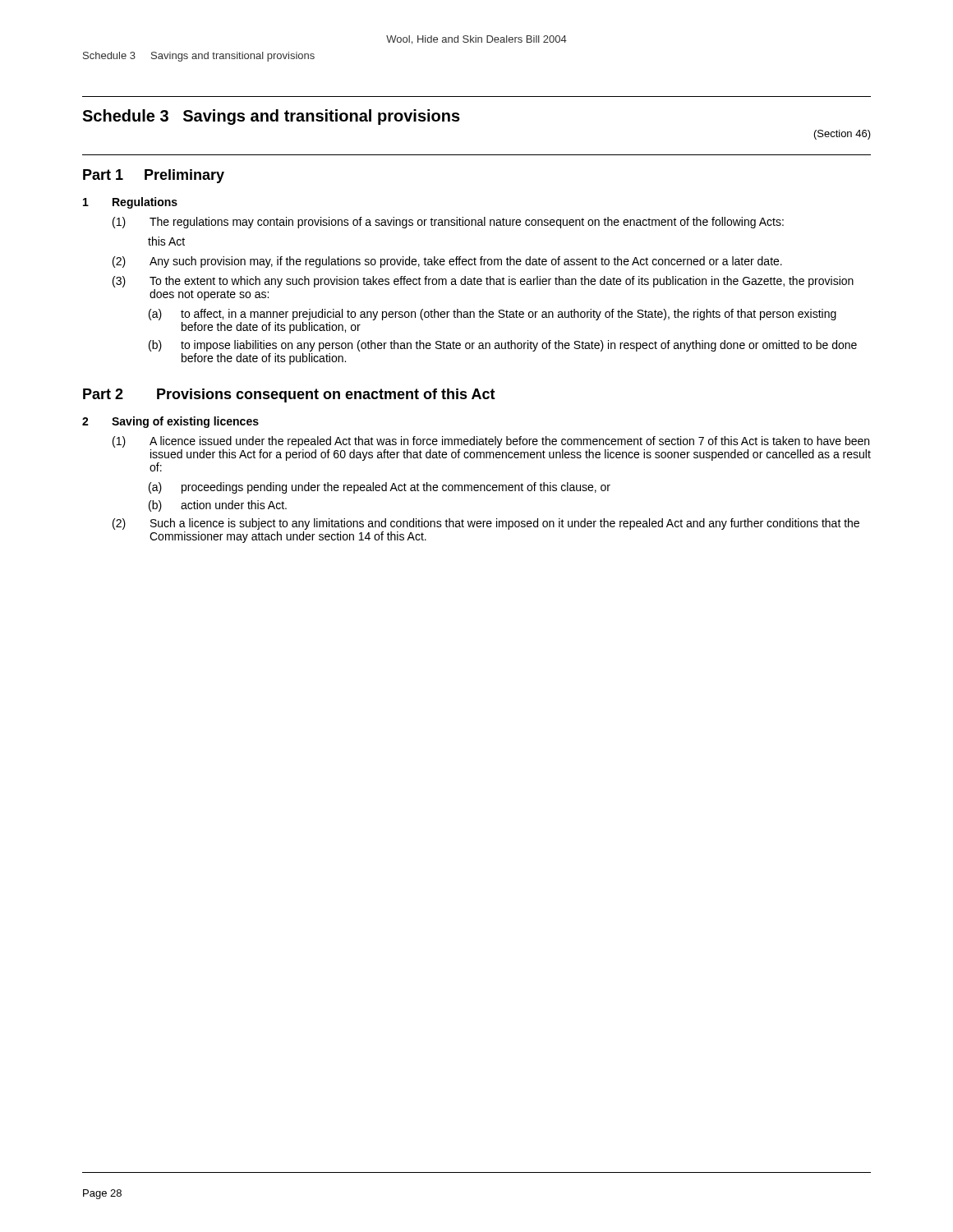Select the element starting "(b) to impose liabilities on"
The image size is (953, 1232).
509,352
